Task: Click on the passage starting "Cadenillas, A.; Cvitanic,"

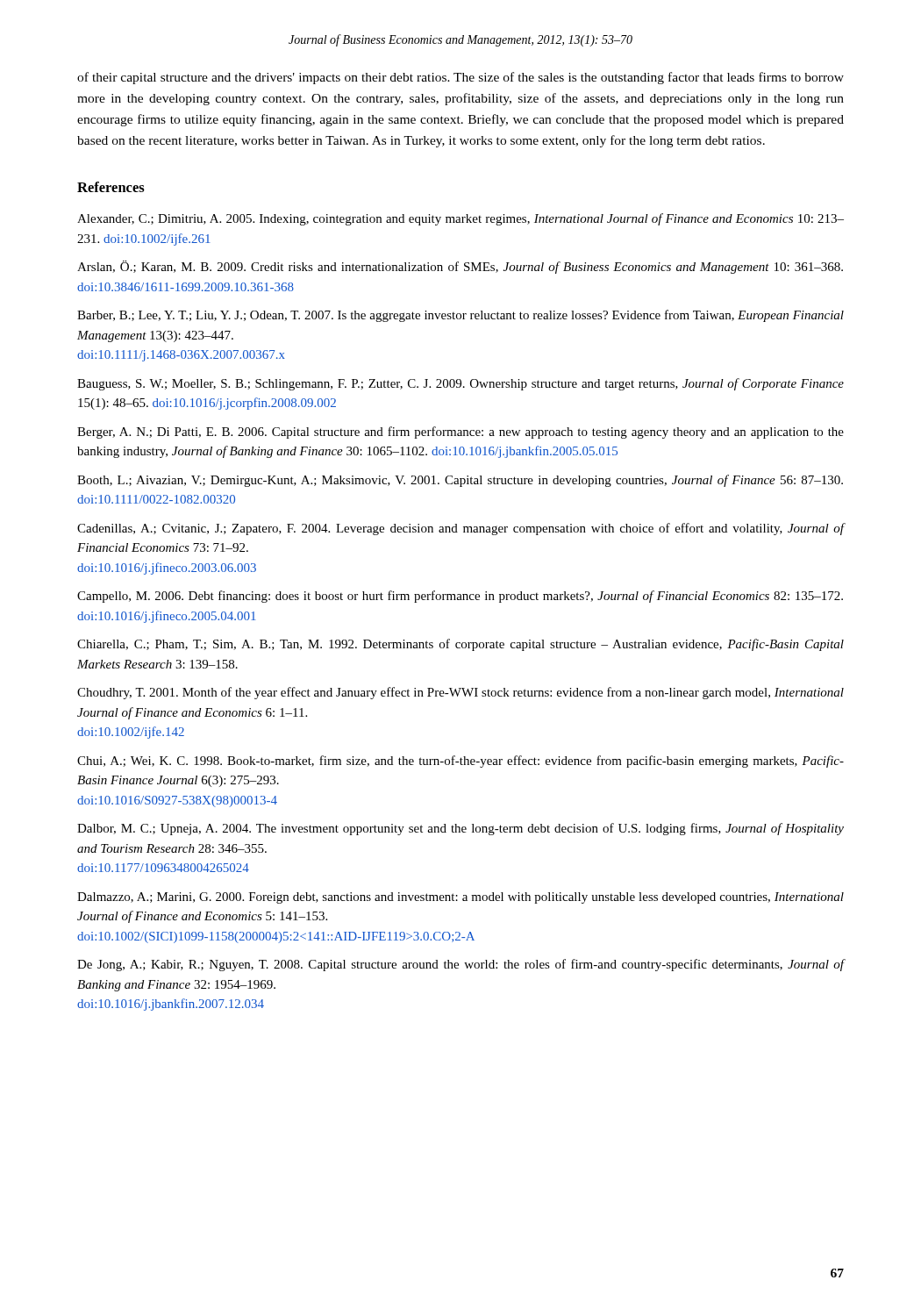Action: (461, 529)
